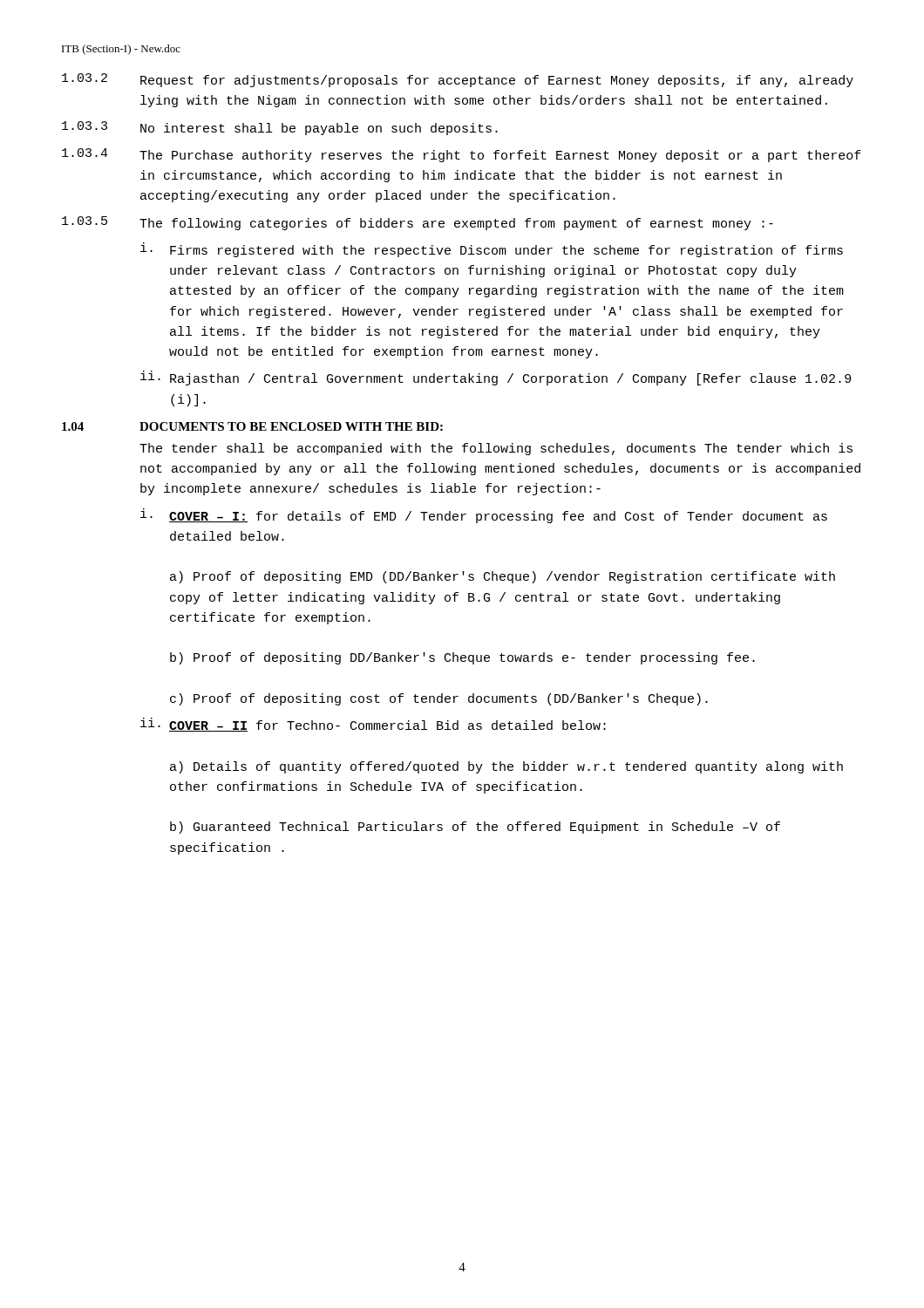
Task: Select the text block starting "The tender shall be accompanied with the following"
Action: click(500, 470)
